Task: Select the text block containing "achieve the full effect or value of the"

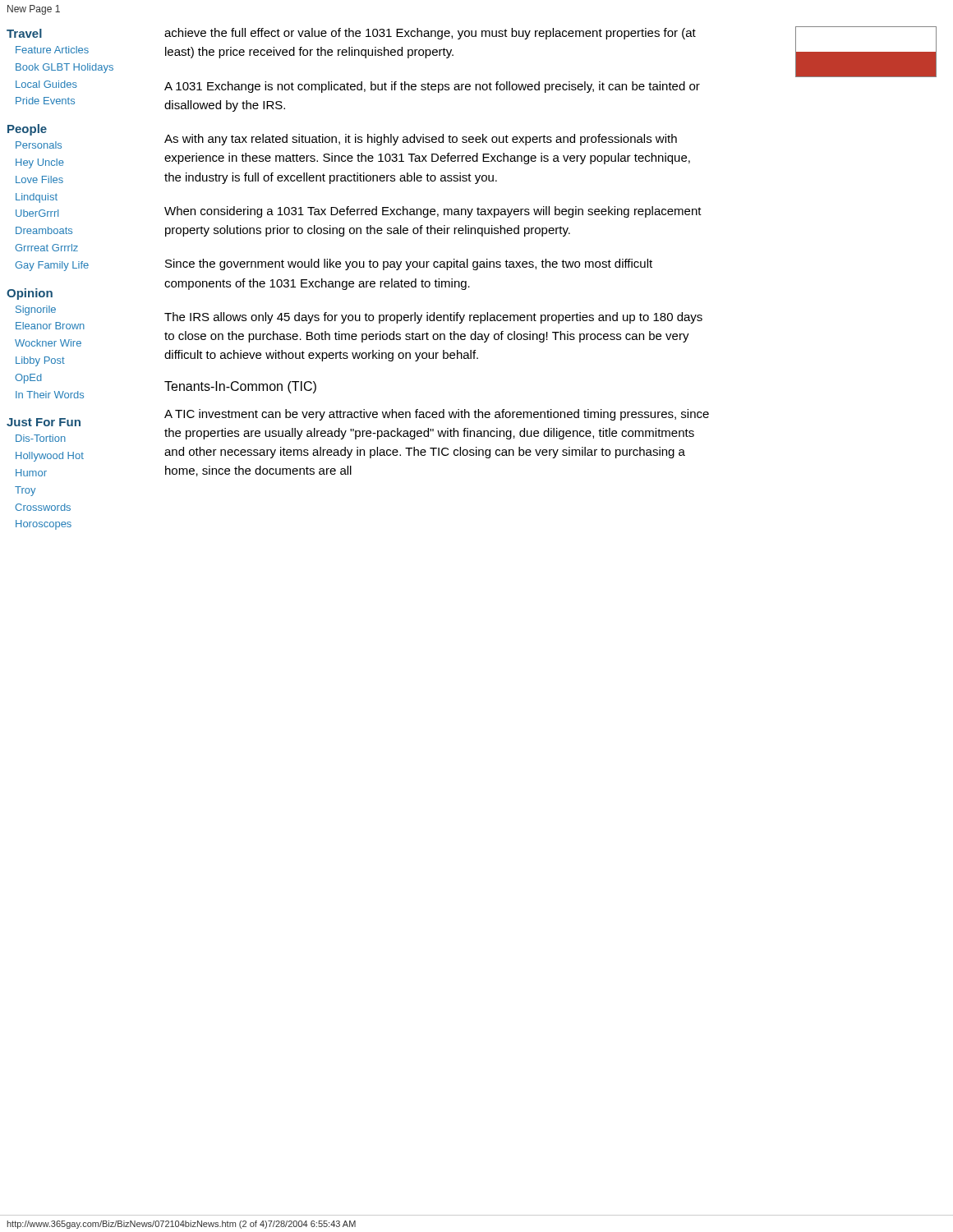Action: (437, 42)
